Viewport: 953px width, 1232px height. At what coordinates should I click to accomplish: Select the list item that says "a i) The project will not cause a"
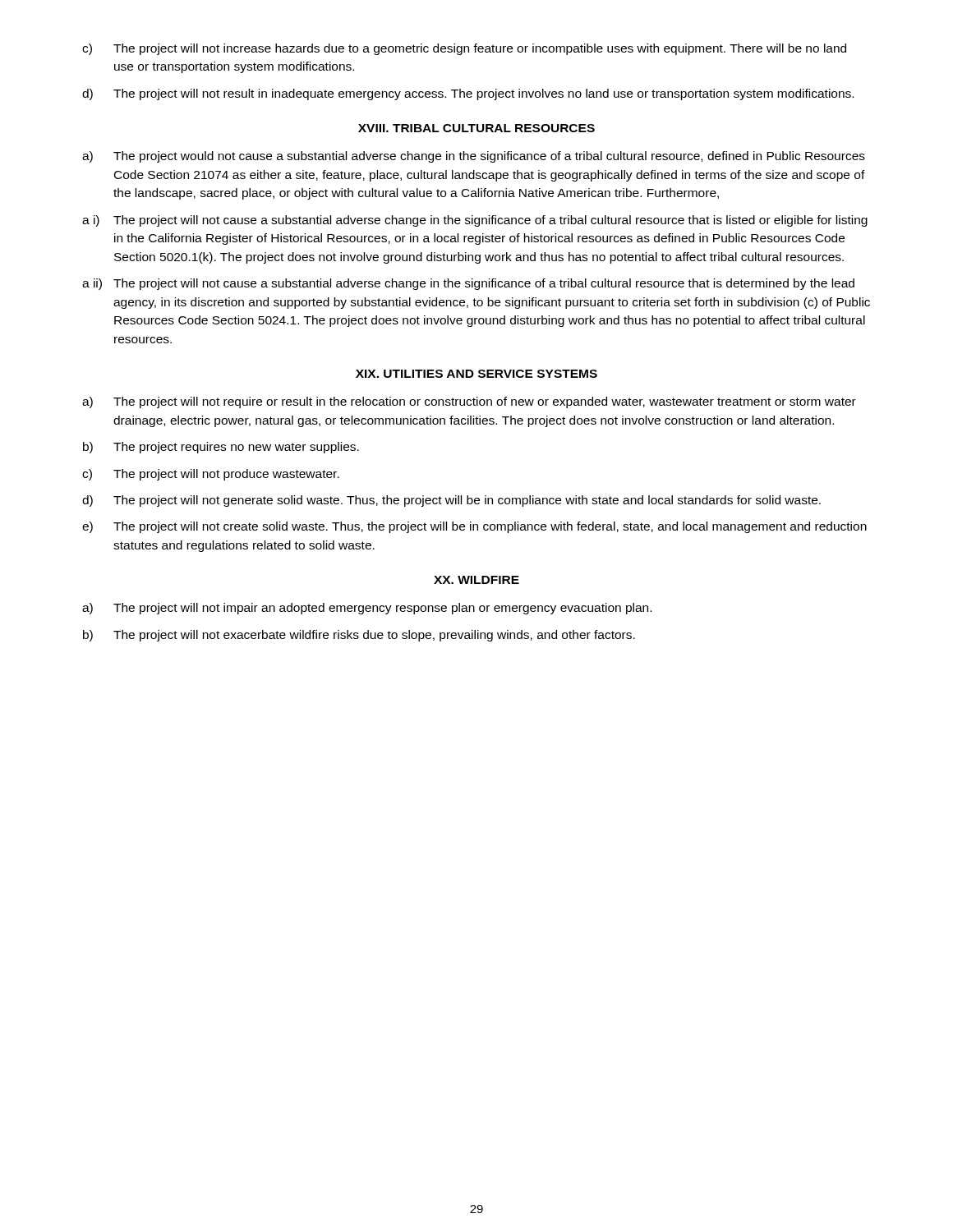click(x=476, y=239)
